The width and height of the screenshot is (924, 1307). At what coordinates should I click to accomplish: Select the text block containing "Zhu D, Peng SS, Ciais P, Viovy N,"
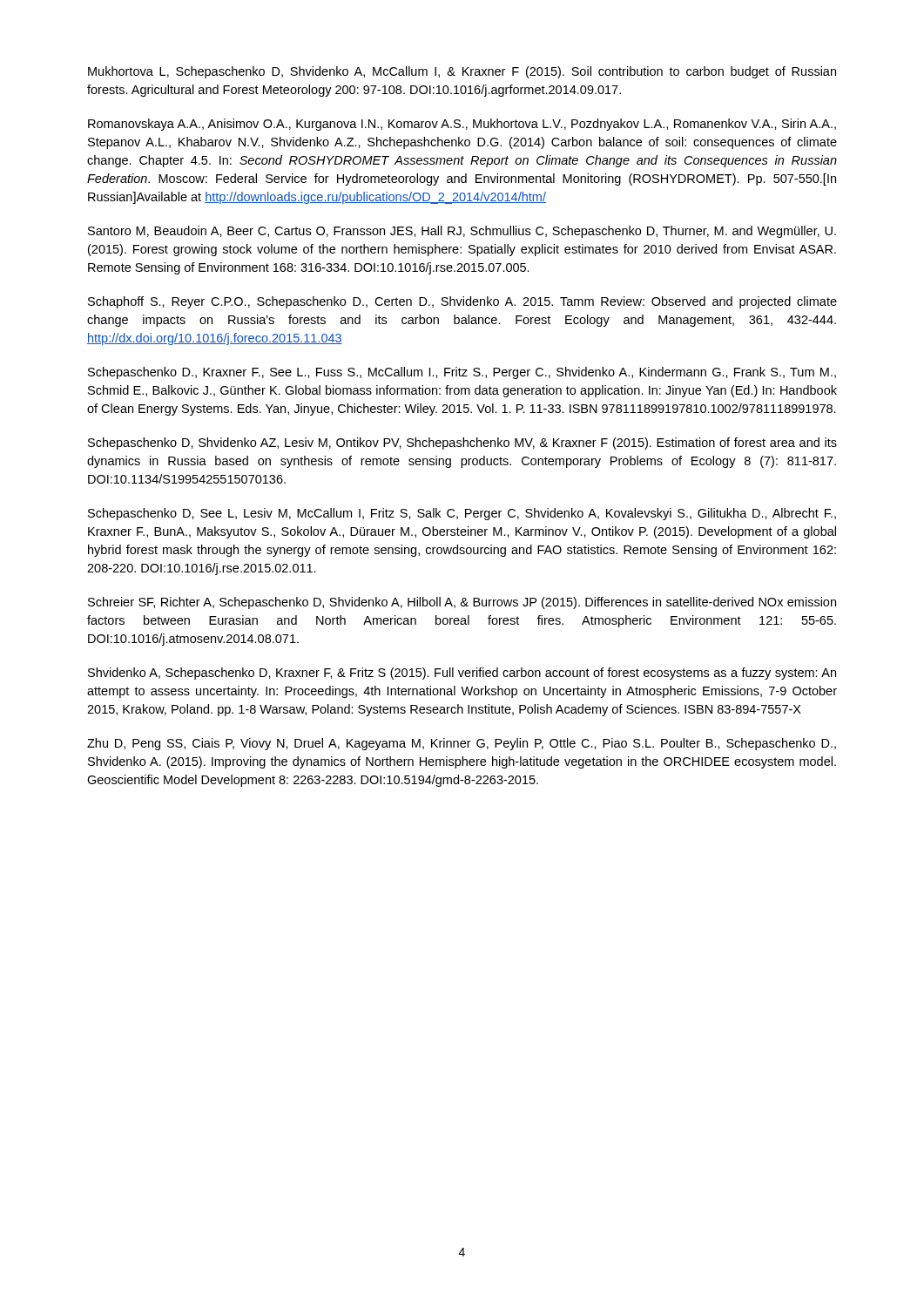tap(462, 762)
